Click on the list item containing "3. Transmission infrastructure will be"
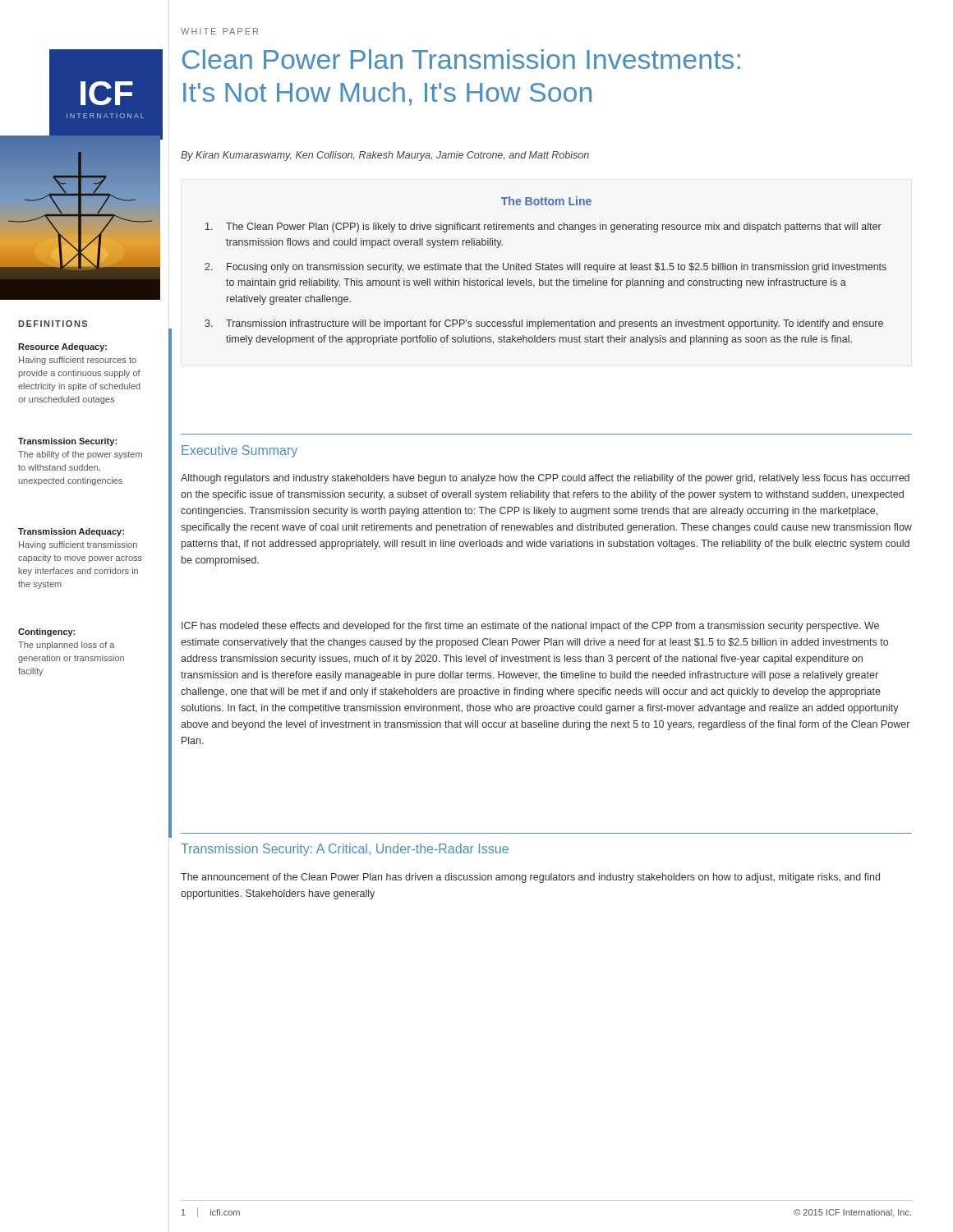 pos(546,332)
